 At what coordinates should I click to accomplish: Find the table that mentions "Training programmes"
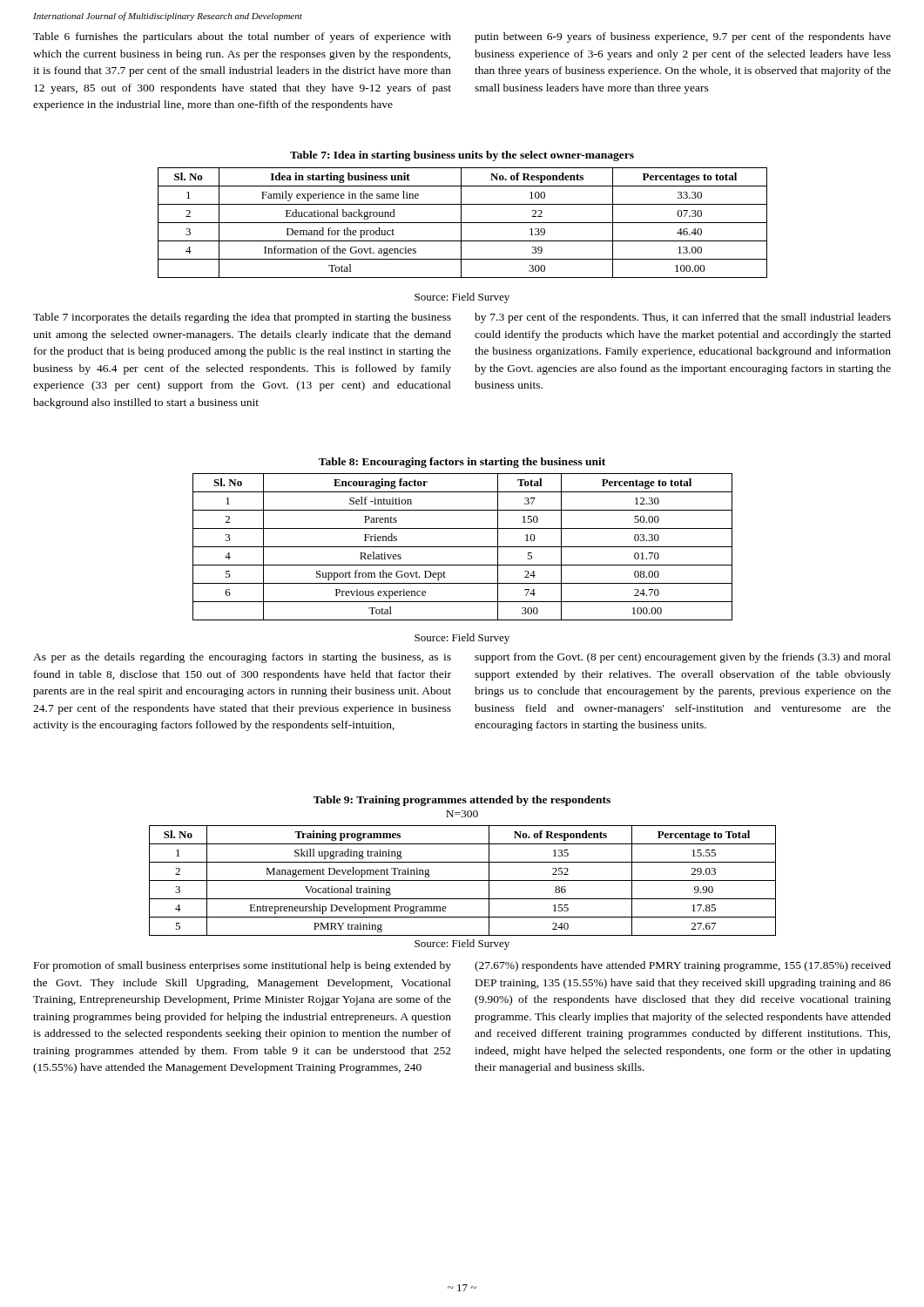click(x=462, y=880)
